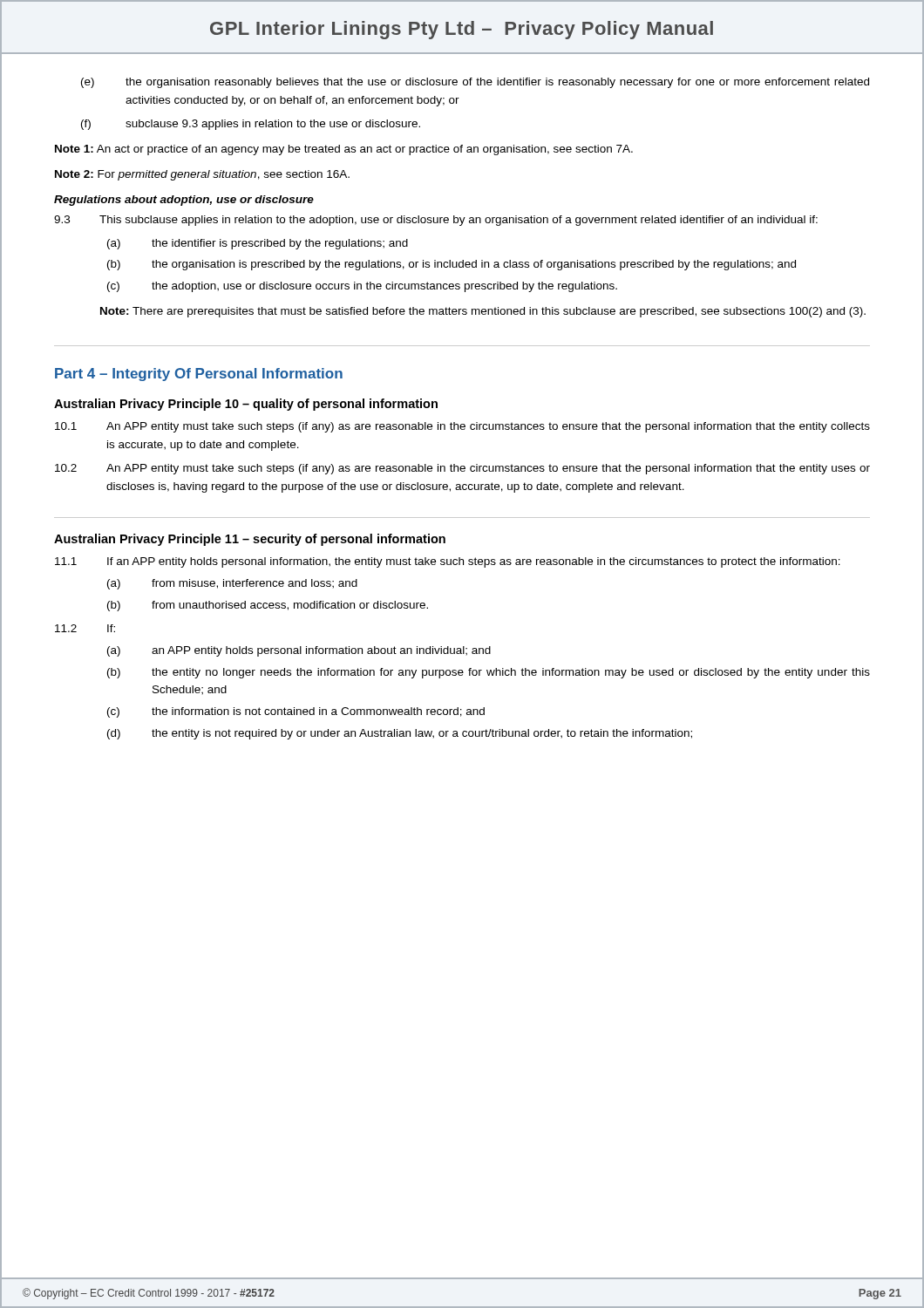Find the element starting "(a) an APP entity"
This screenshot has height=1308, width=924.
(488, 651)
